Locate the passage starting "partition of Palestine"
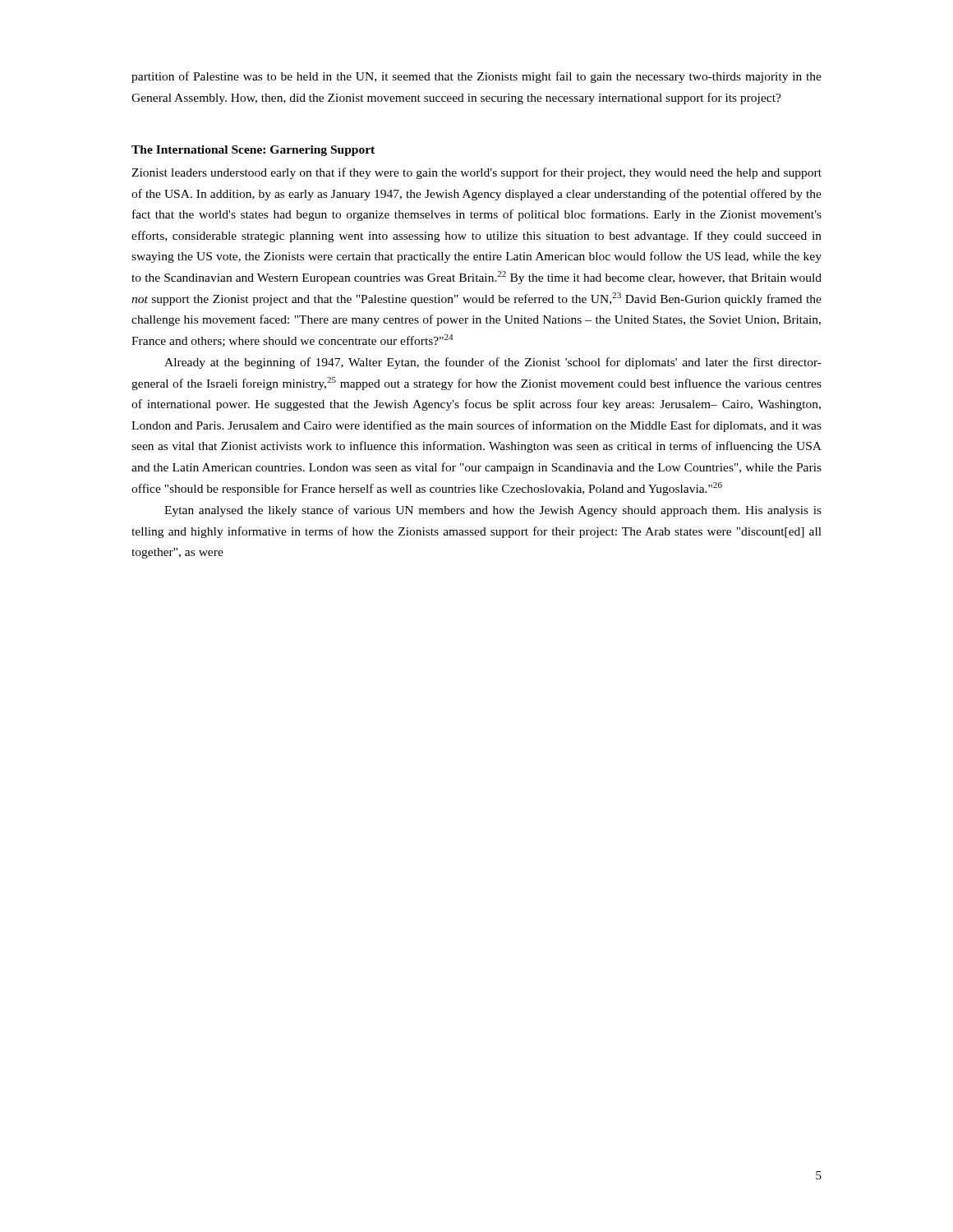Viewport: 953px width, 1232px height. pyautogui.click(x=476, y=86)
